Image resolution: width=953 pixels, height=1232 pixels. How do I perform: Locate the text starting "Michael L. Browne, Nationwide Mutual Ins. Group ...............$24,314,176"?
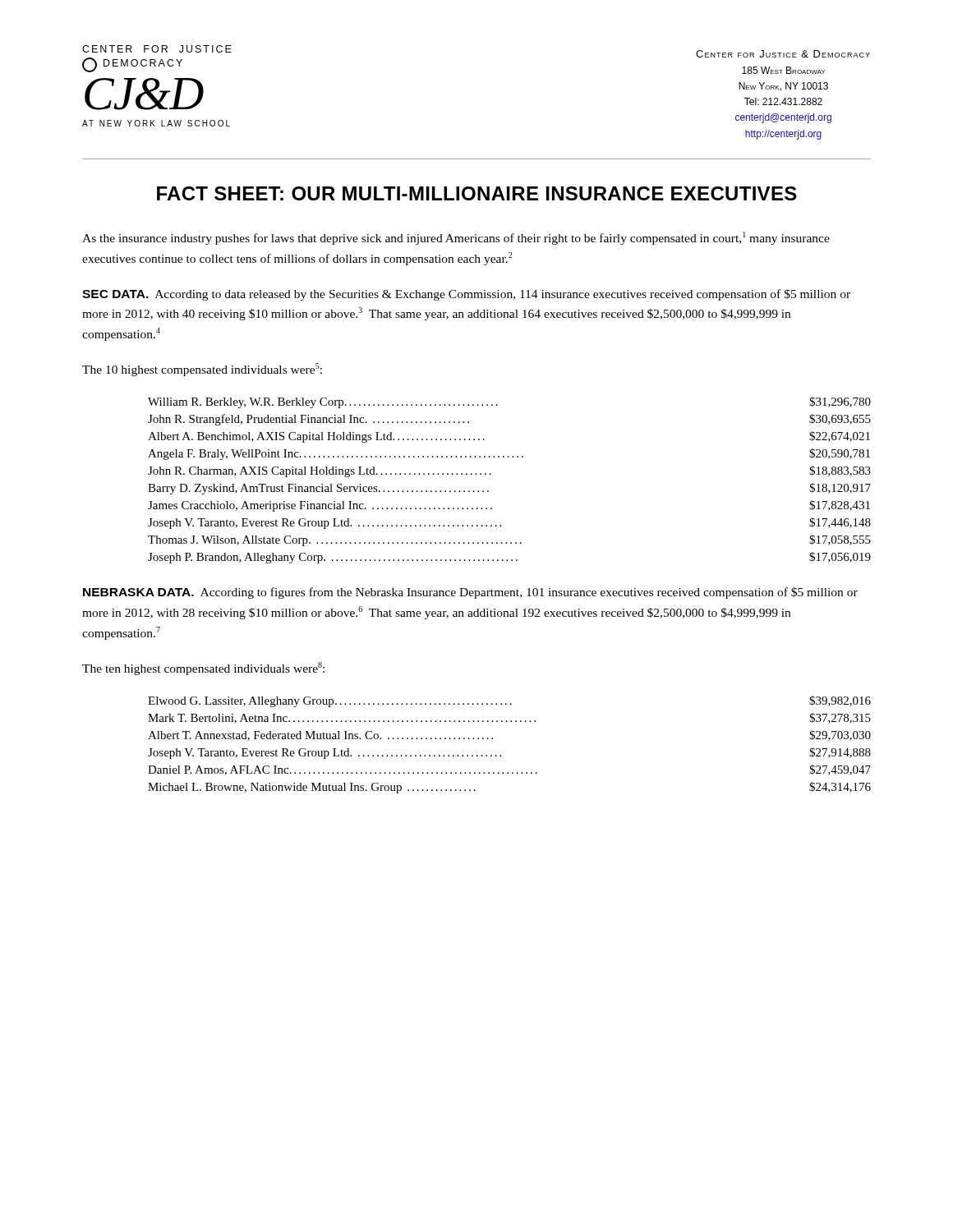(276, 787)
